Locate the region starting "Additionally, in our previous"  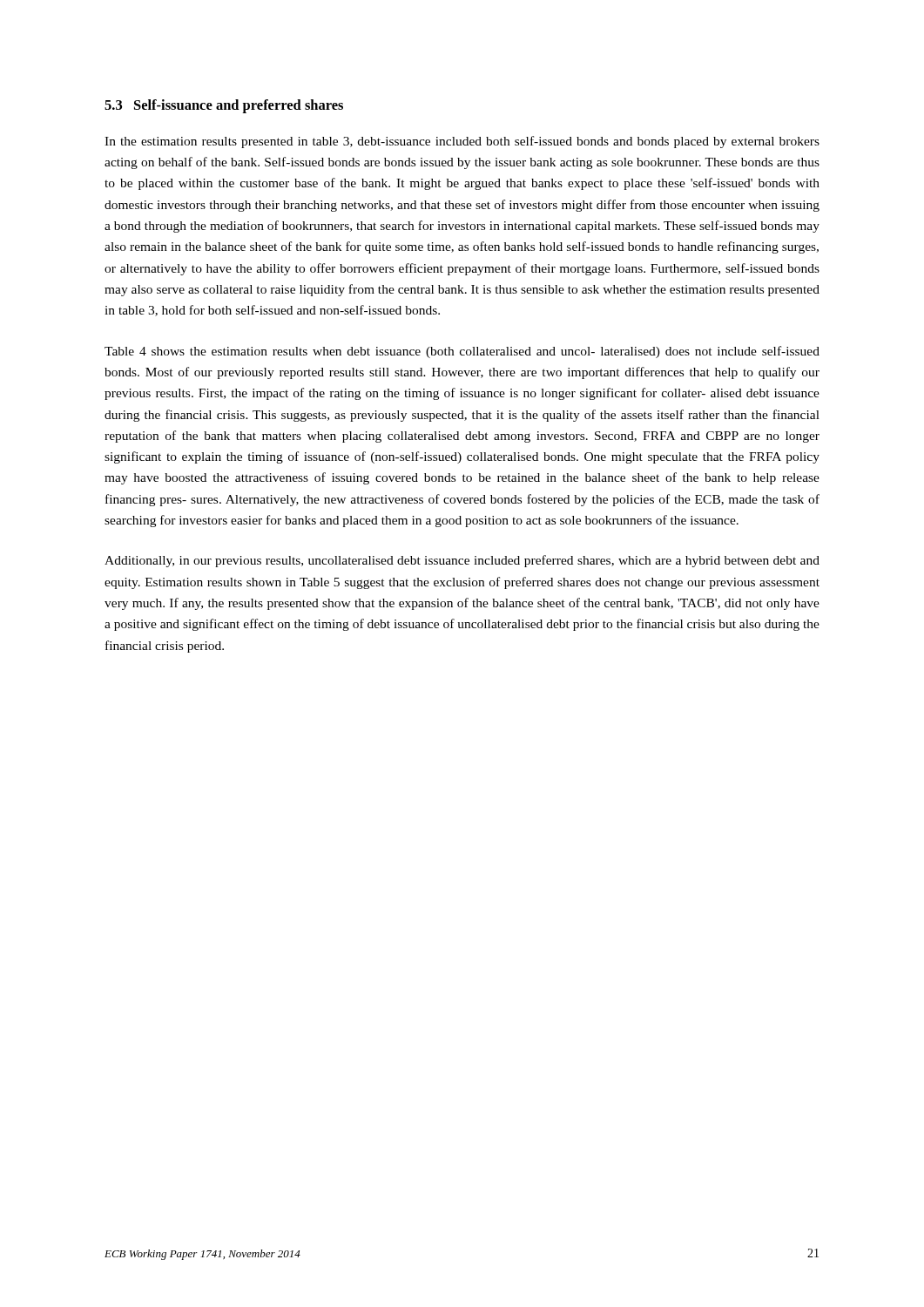coord(462,603)
